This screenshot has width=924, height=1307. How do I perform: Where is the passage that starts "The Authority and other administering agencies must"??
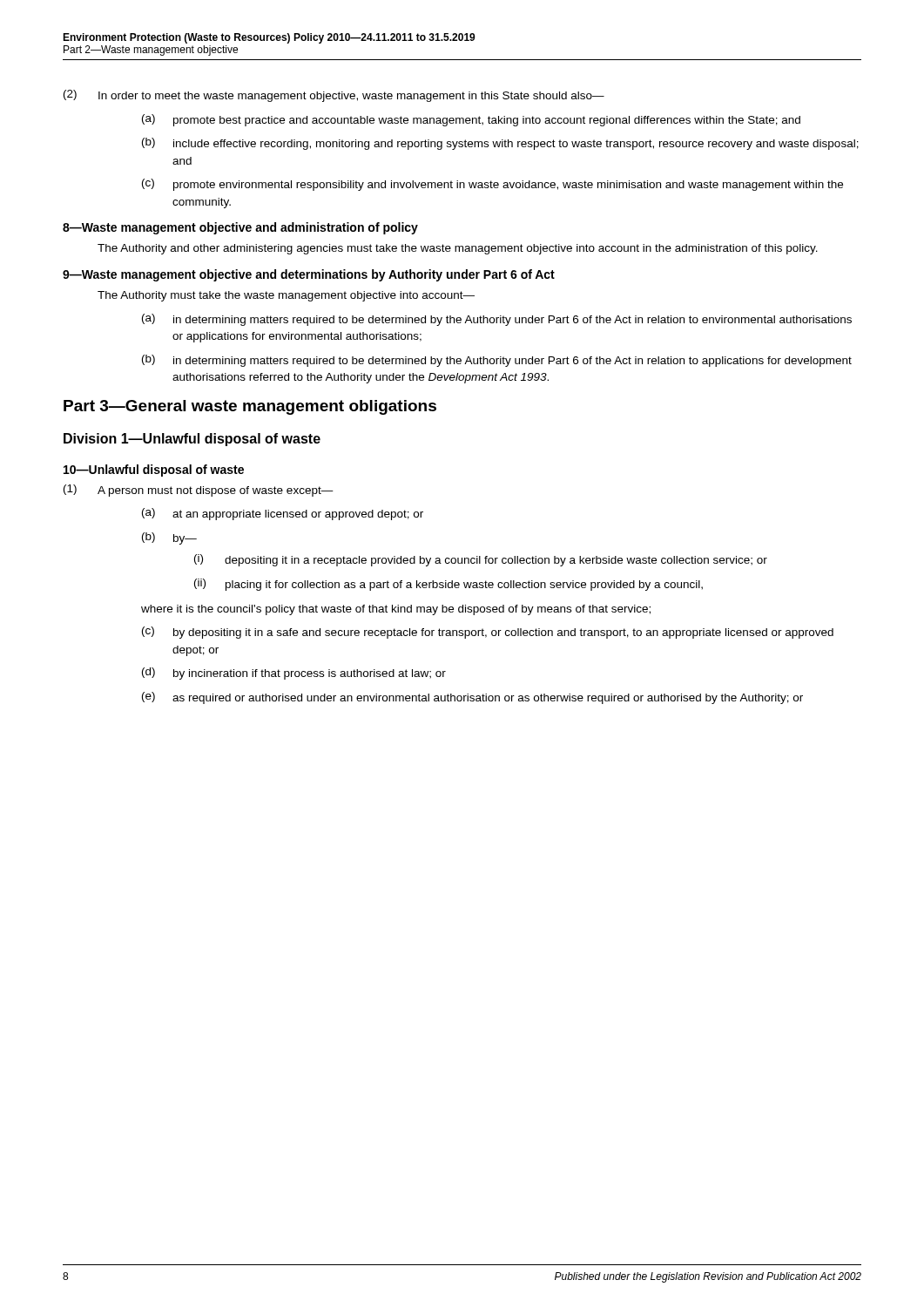458,248
